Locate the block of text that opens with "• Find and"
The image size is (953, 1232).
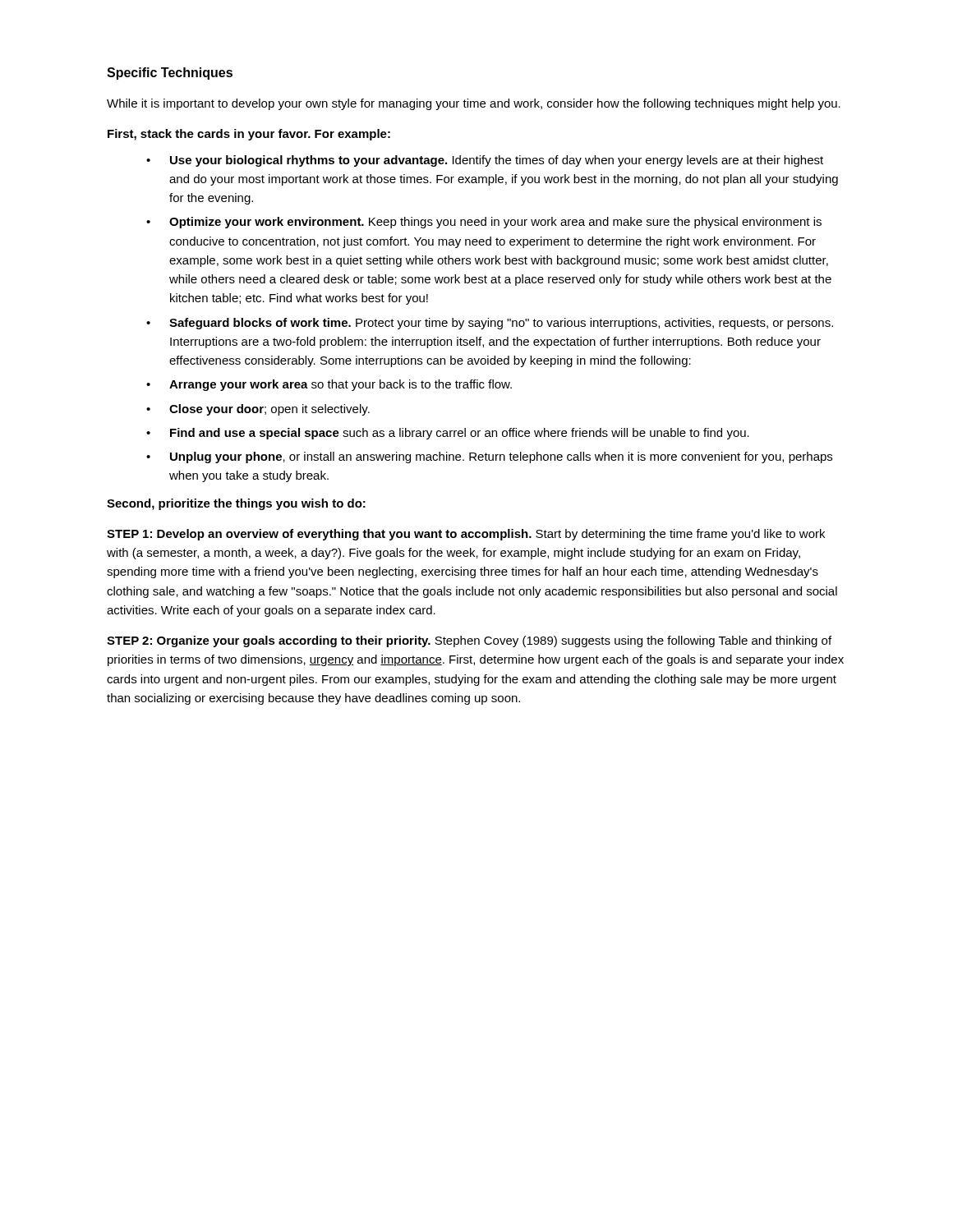pyautogui.click(x=496, y=432)
